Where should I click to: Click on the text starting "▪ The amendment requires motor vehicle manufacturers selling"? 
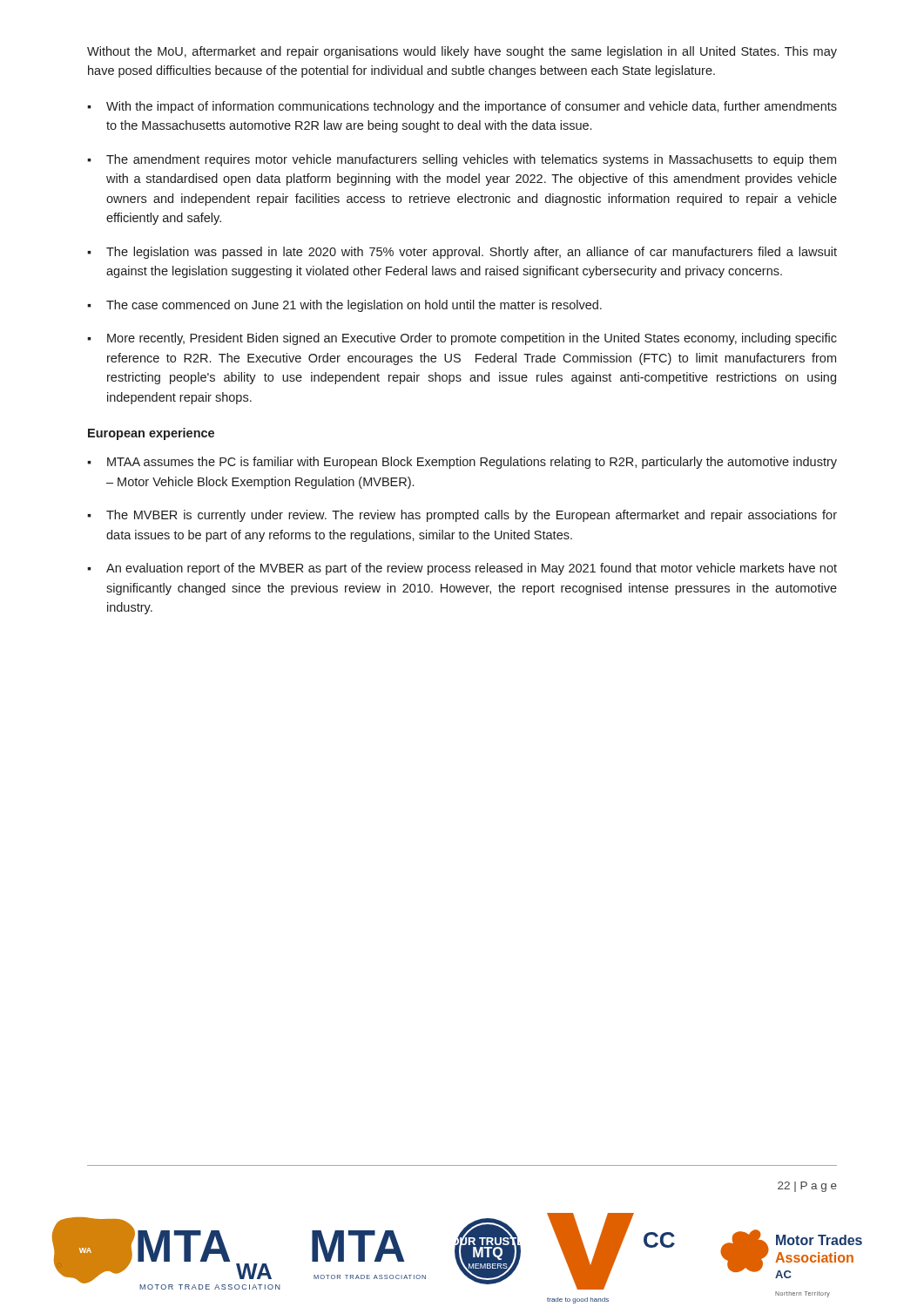point(462,189)
